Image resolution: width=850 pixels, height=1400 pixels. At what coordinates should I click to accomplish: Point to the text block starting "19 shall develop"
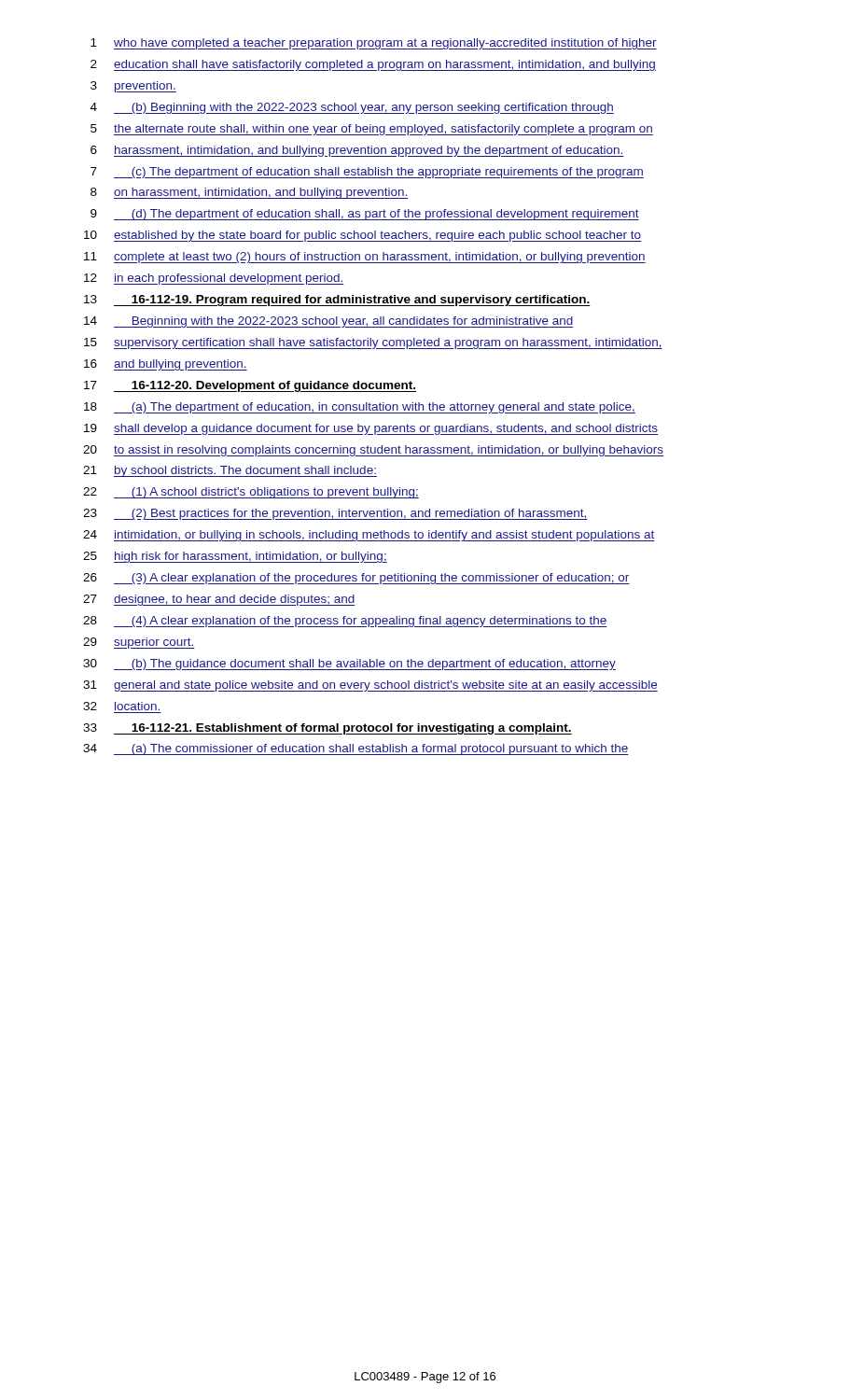coord(425,428)
